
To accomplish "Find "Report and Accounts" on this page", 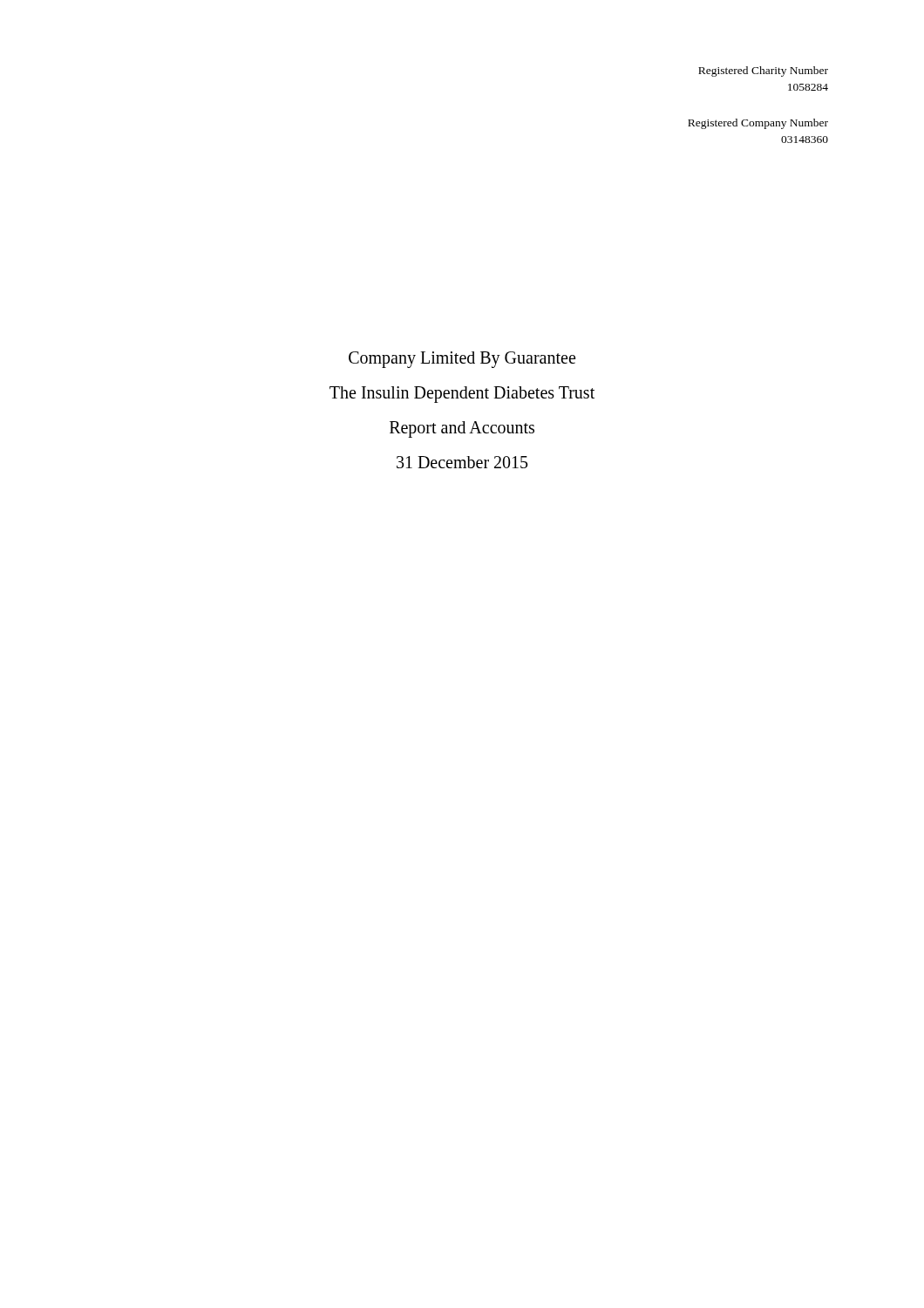I will click(462, 427).
